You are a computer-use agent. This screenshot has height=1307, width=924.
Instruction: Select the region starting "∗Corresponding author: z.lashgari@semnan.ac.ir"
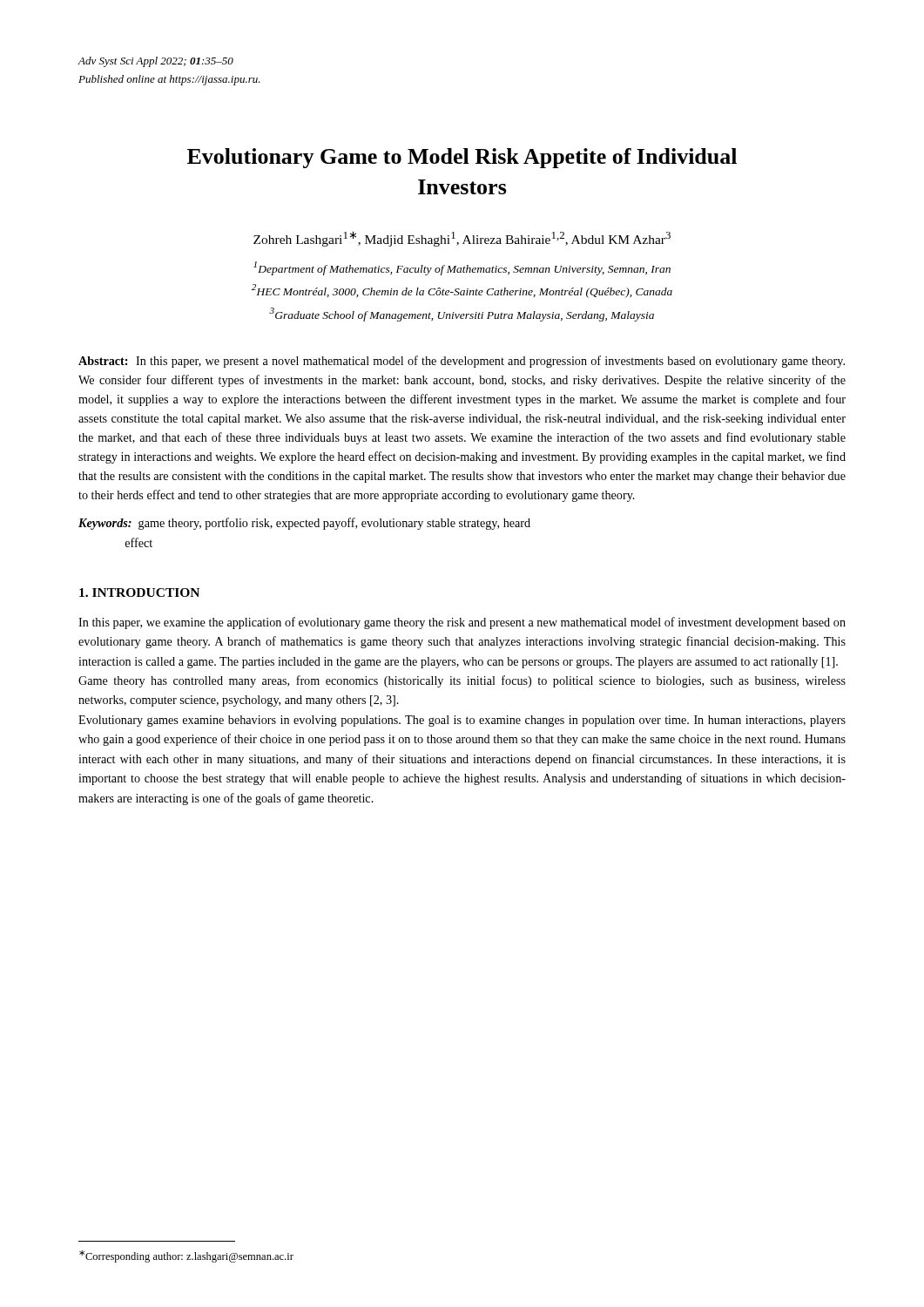coord(186,1255)
